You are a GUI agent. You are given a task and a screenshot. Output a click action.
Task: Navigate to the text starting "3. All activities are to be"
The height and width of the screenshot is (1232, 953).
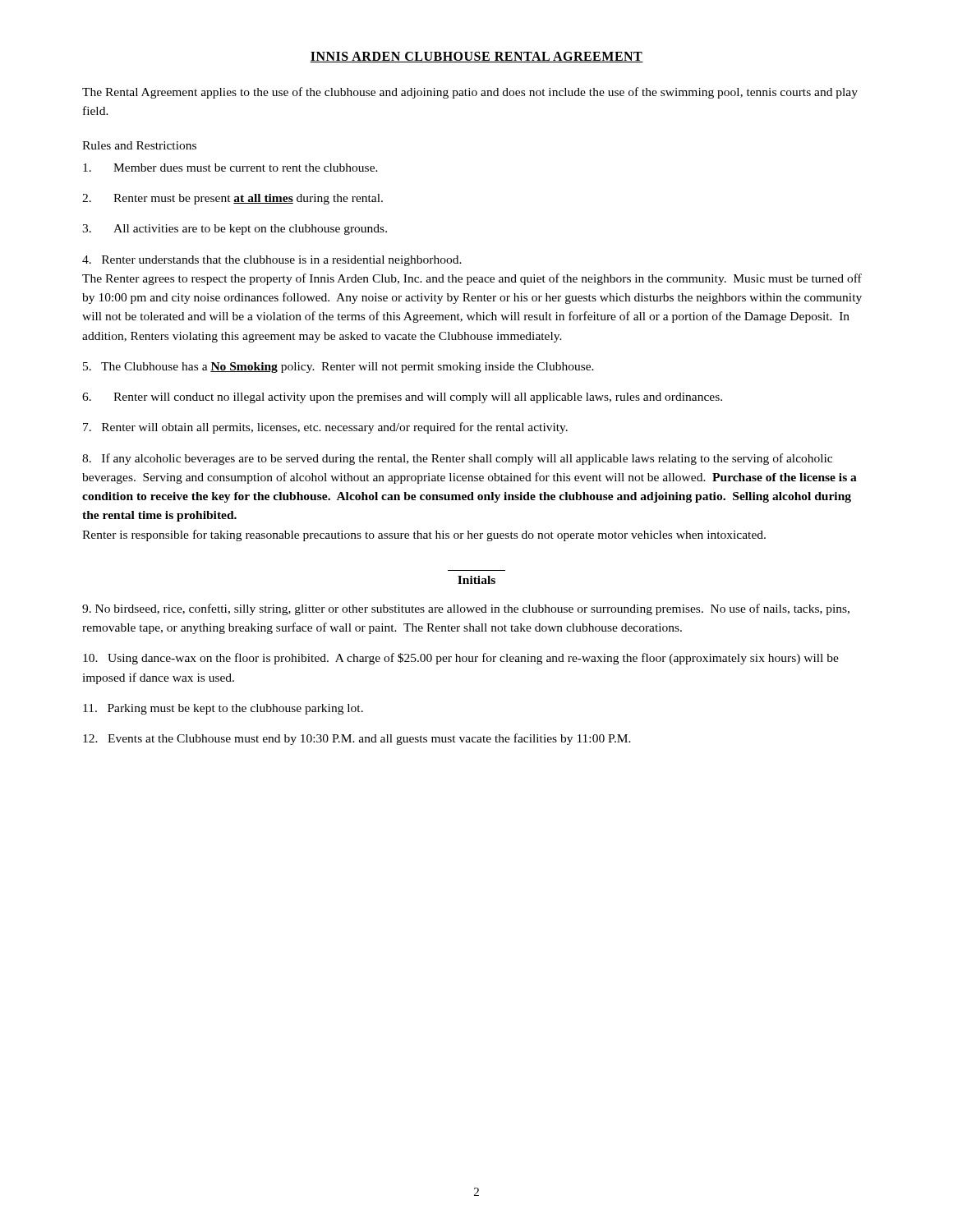pyautogui.click(x=235, y=230)
